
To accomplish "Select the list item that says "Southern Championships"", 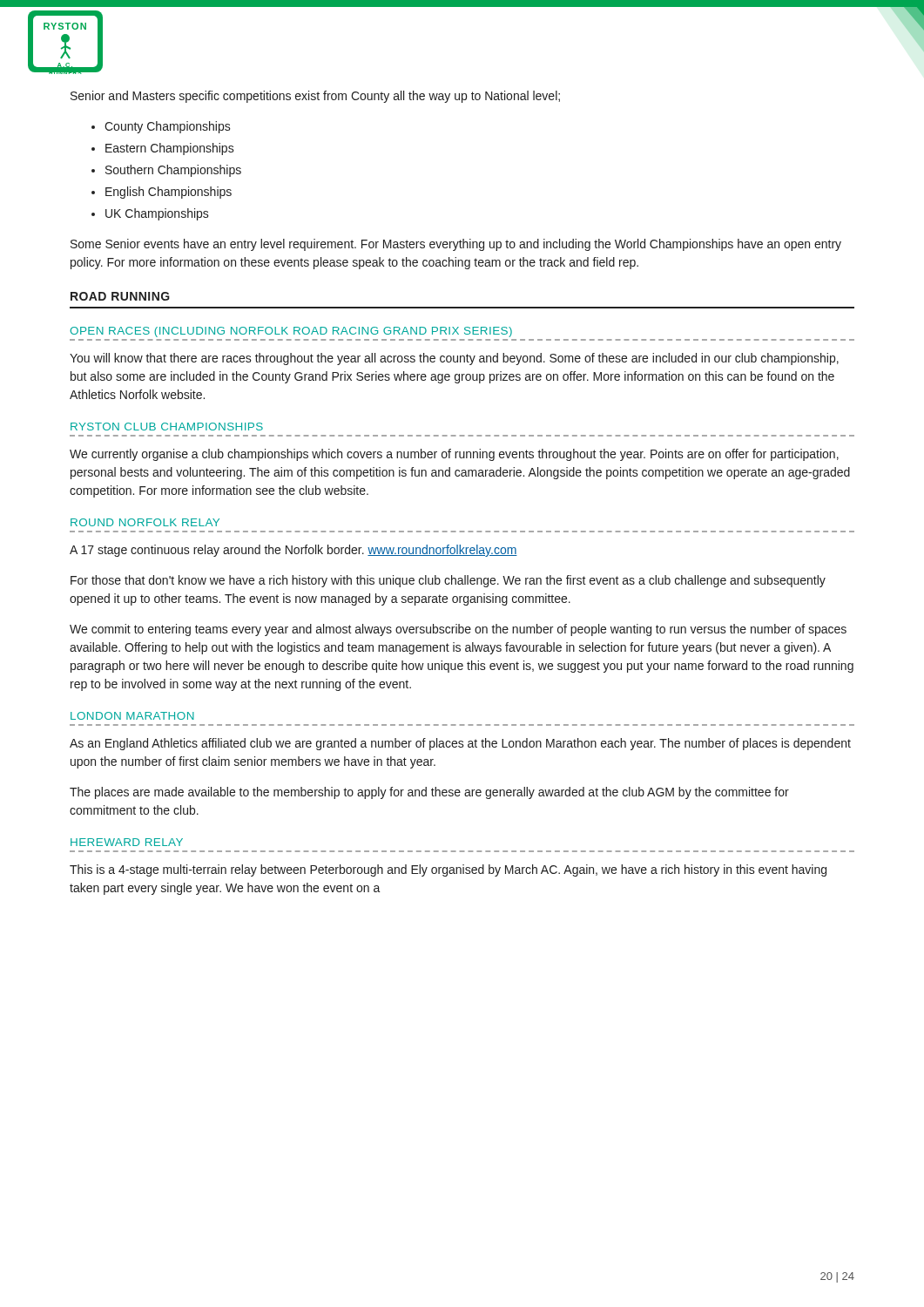I will [173, 171].
